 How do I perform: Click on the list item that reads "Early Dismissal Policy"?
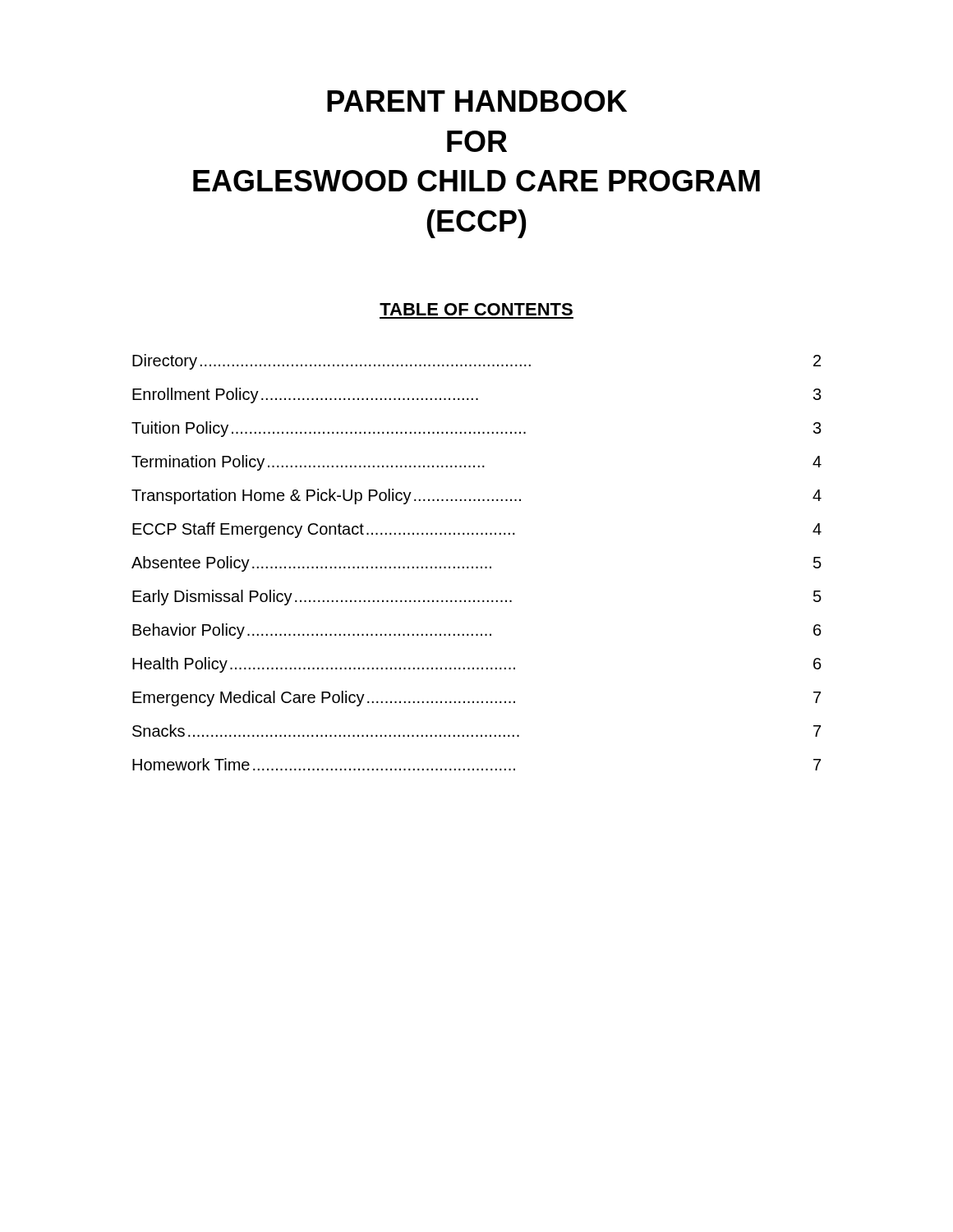476,597
